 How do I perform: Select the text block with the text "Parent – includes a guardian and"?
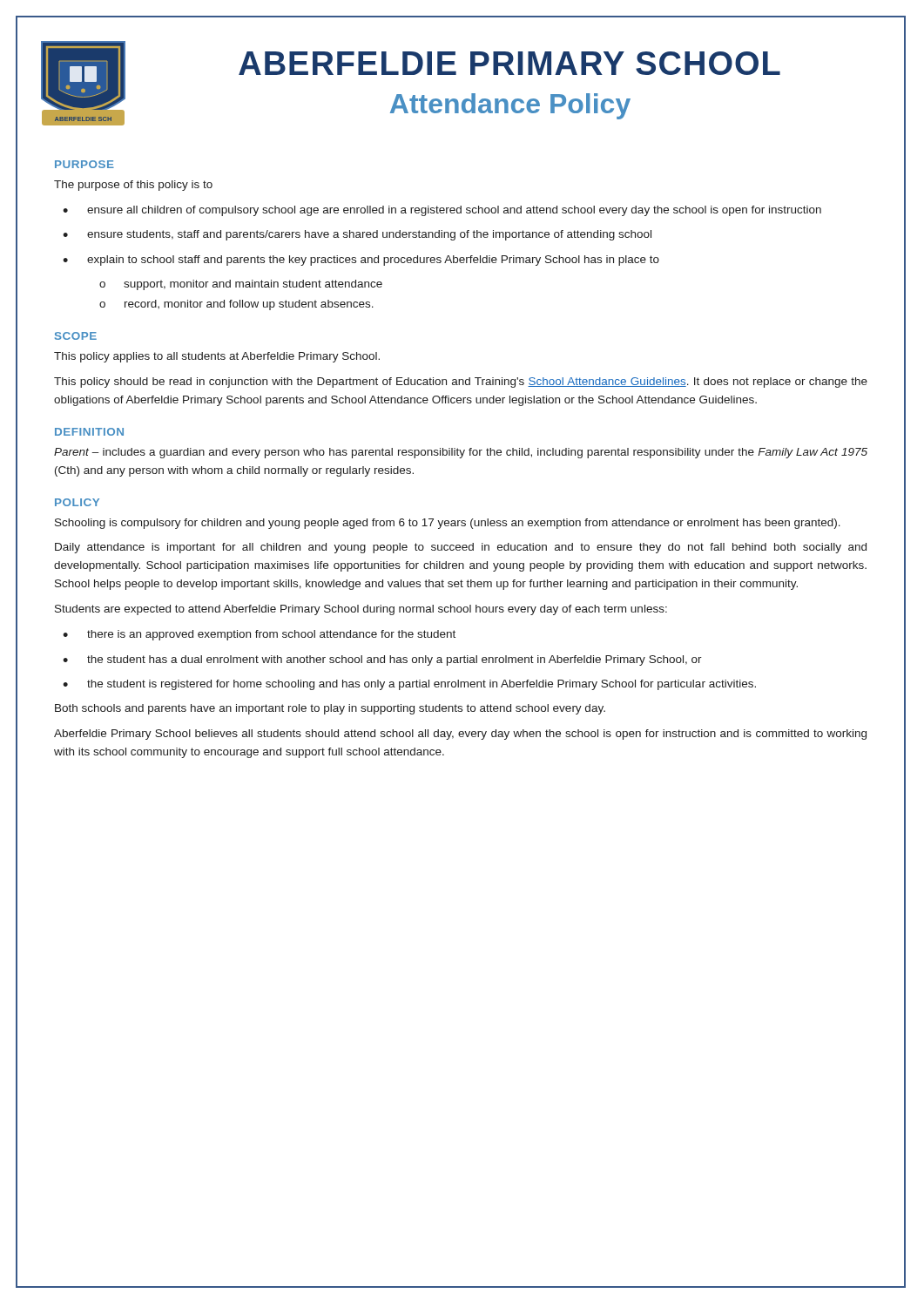pyautogui.click(x=461, y=461)
